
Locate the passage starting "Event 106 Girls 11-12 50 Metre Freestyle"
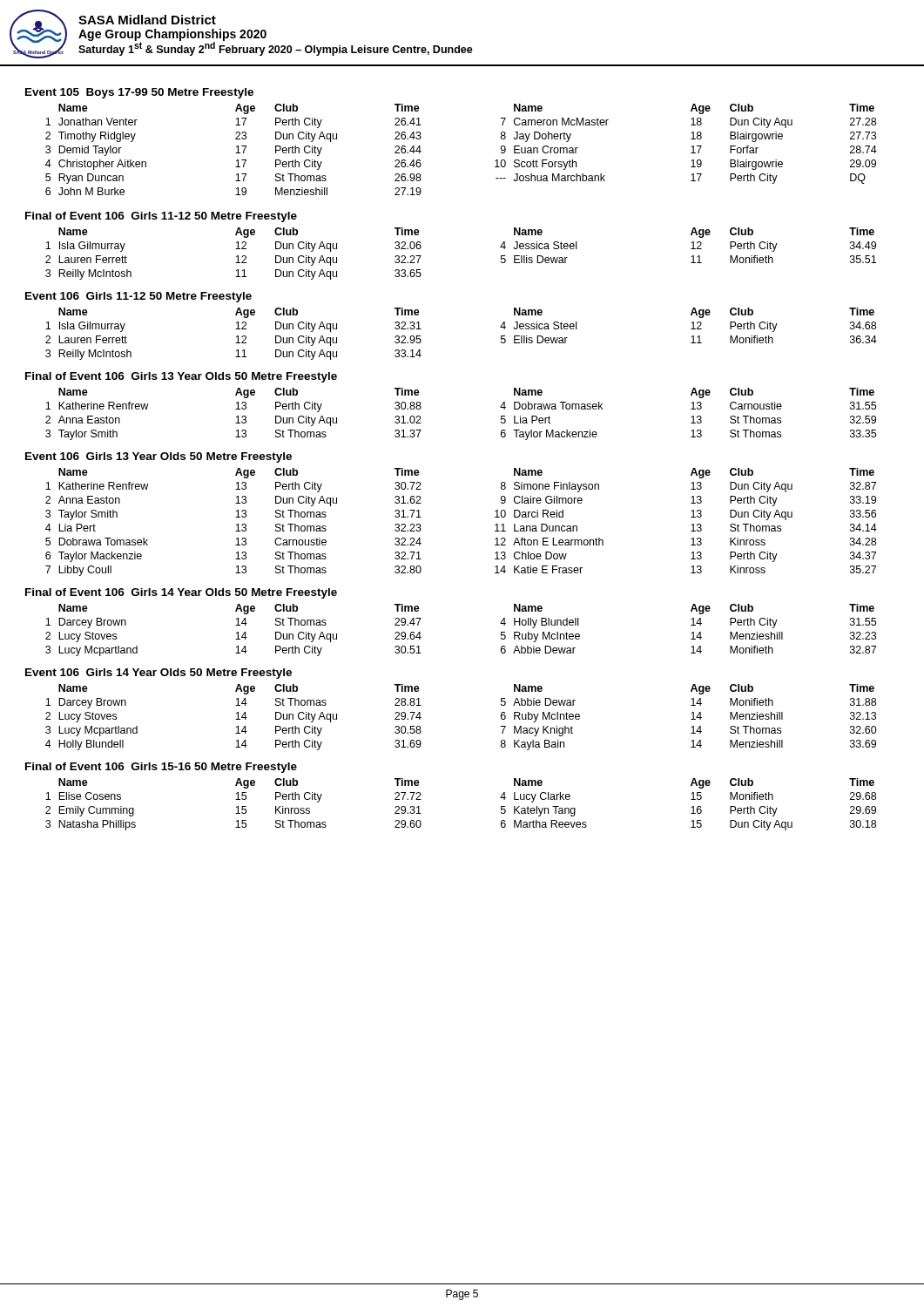(x=138, y=296)
